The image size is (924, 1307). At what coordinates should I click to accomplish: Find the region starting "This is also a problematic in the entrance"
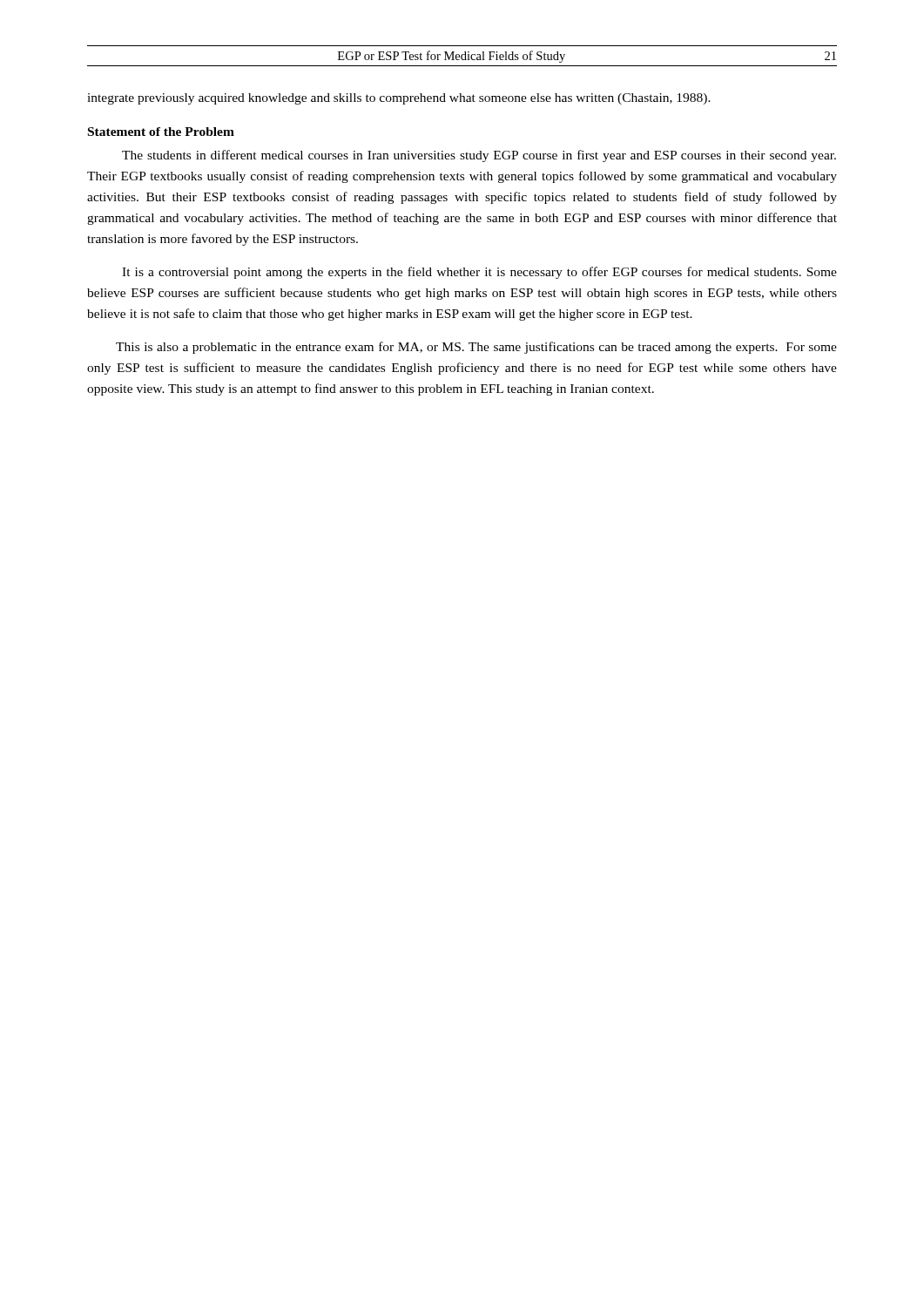coord(462,367)
